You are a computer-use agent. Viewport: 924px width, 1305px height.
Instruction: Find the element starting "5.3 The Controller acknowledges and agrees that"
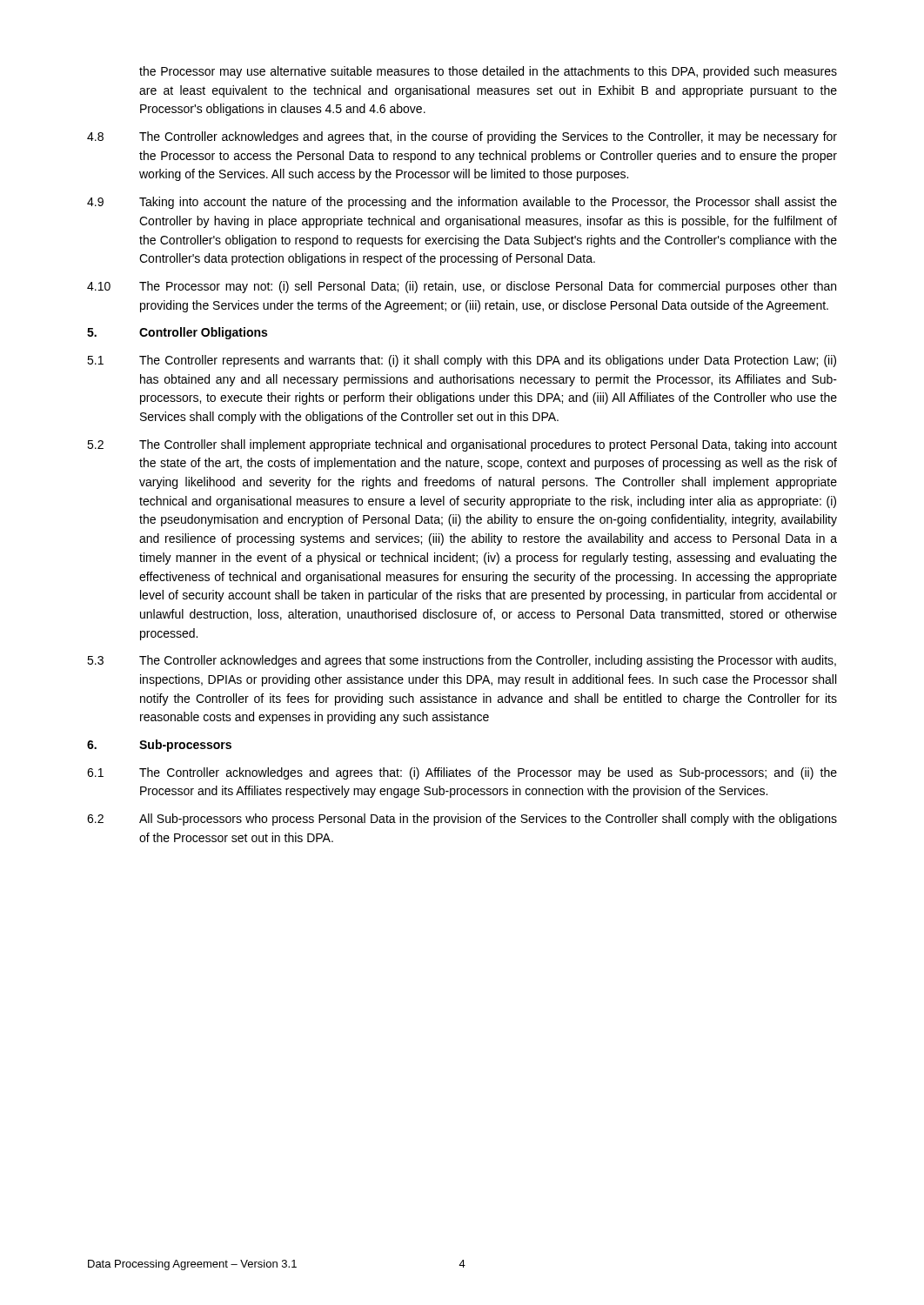coord(462,690)
